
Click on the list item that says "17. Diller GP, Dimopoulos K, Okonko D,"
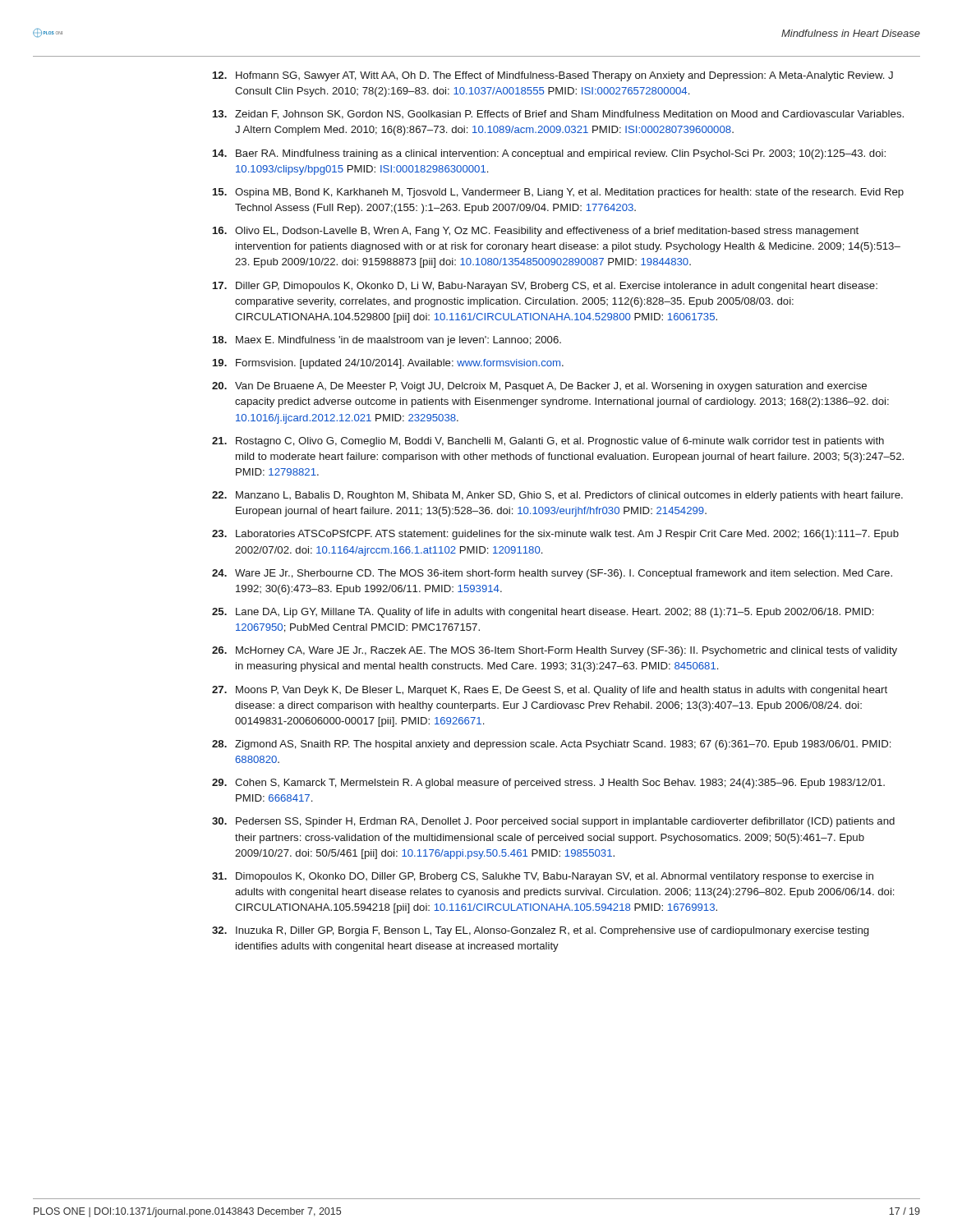tap(559, 301)
